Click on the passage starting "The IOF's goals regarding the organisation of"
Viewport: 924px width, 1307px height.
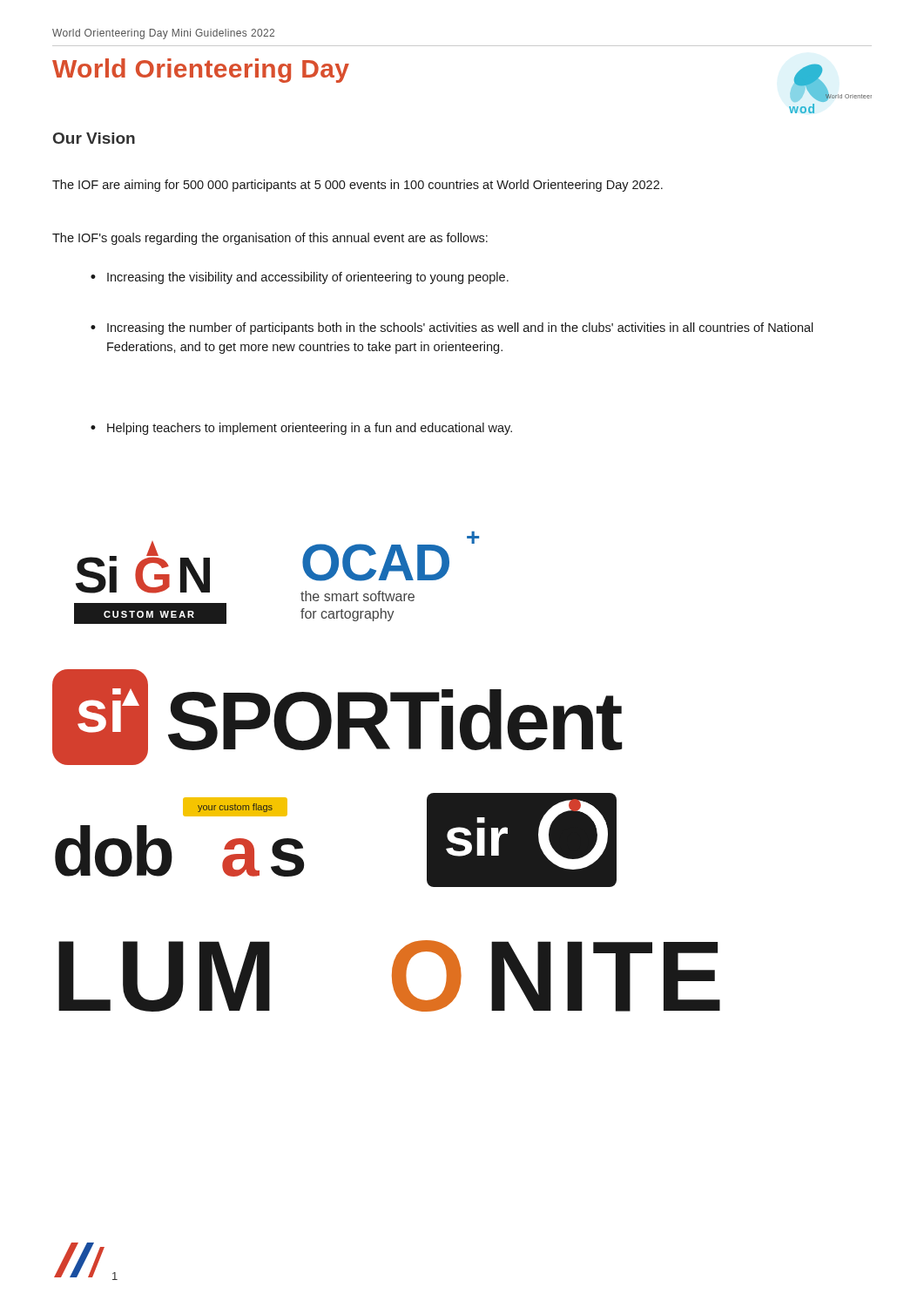click(x=462, y=238)
